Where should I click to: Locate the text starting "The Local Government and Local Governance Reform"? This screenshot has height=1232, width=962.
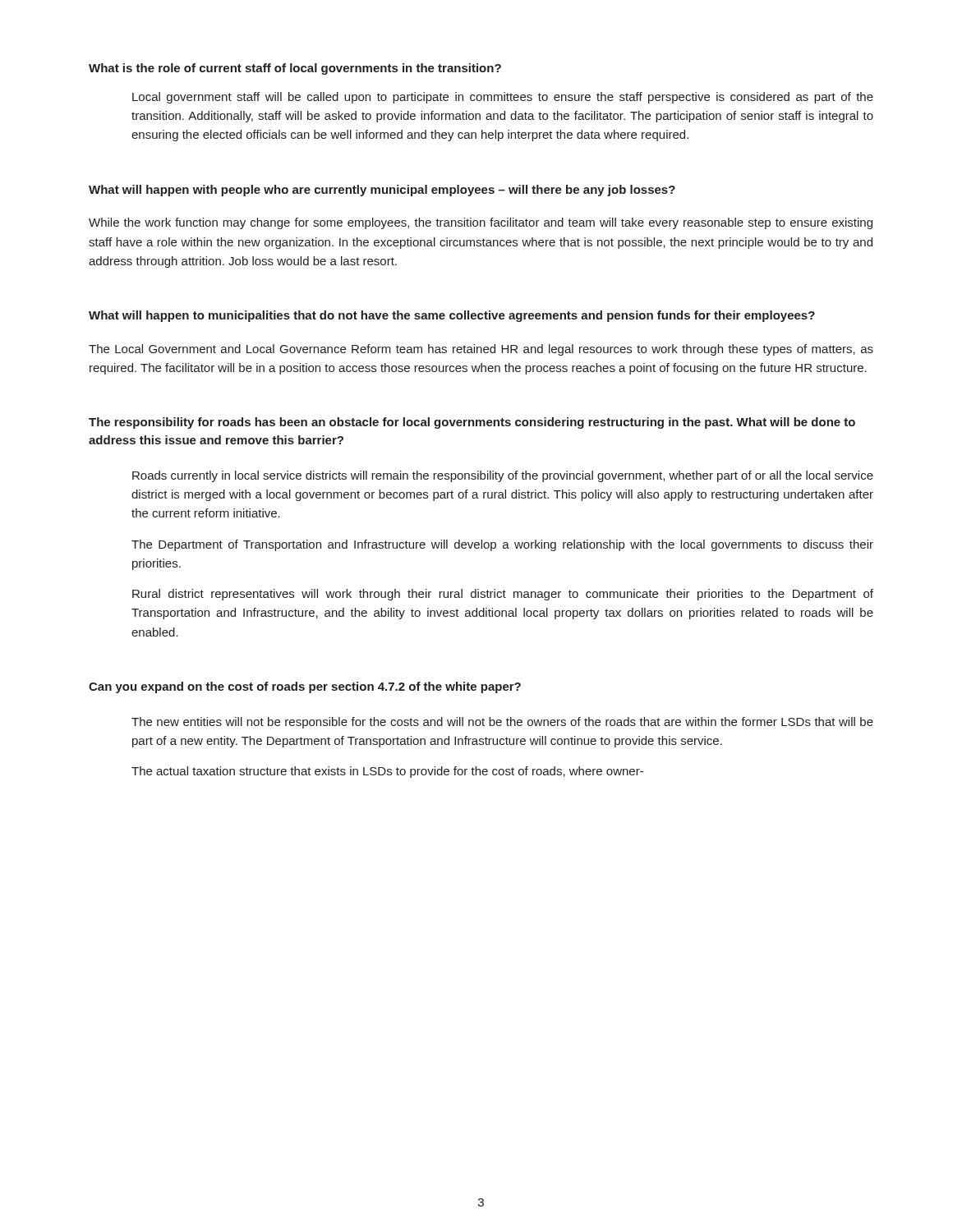tap(481, 358)
